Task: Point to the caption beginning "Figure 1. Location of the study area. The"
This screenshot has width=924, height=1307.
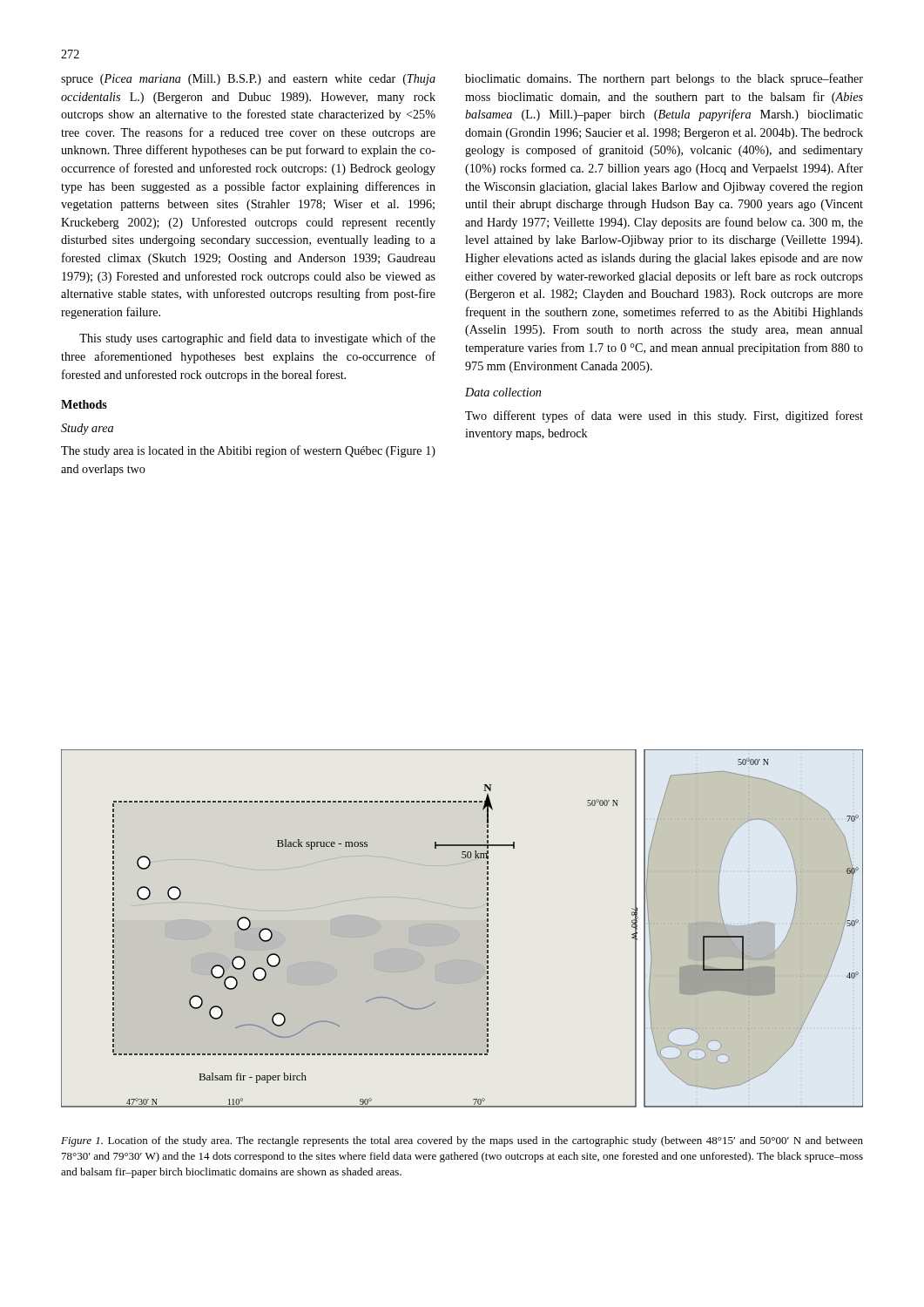Action: 462,1156
